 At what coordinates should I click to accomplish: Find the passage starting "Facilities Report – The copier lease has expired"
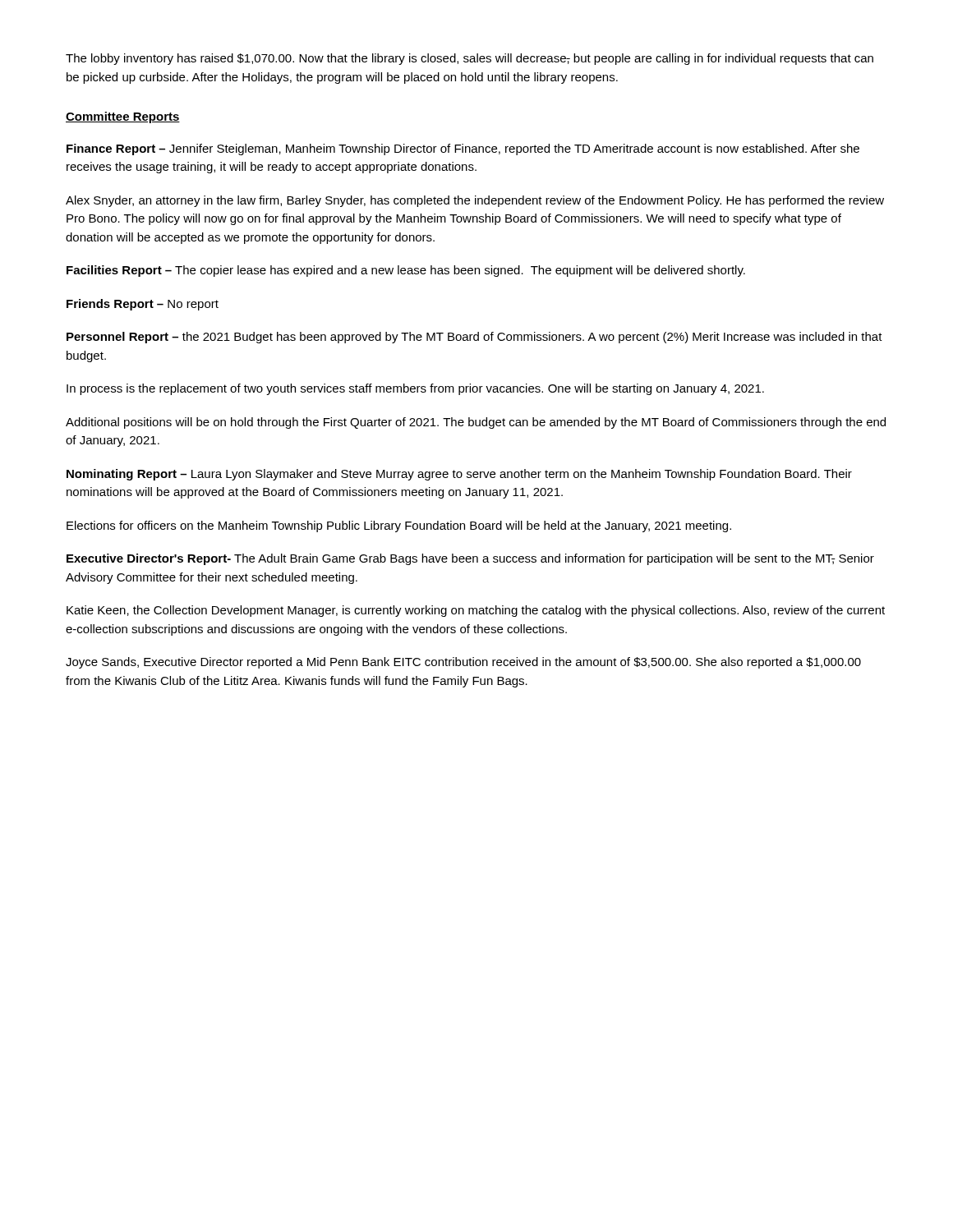pyautogui.click(x=406, y=270)
